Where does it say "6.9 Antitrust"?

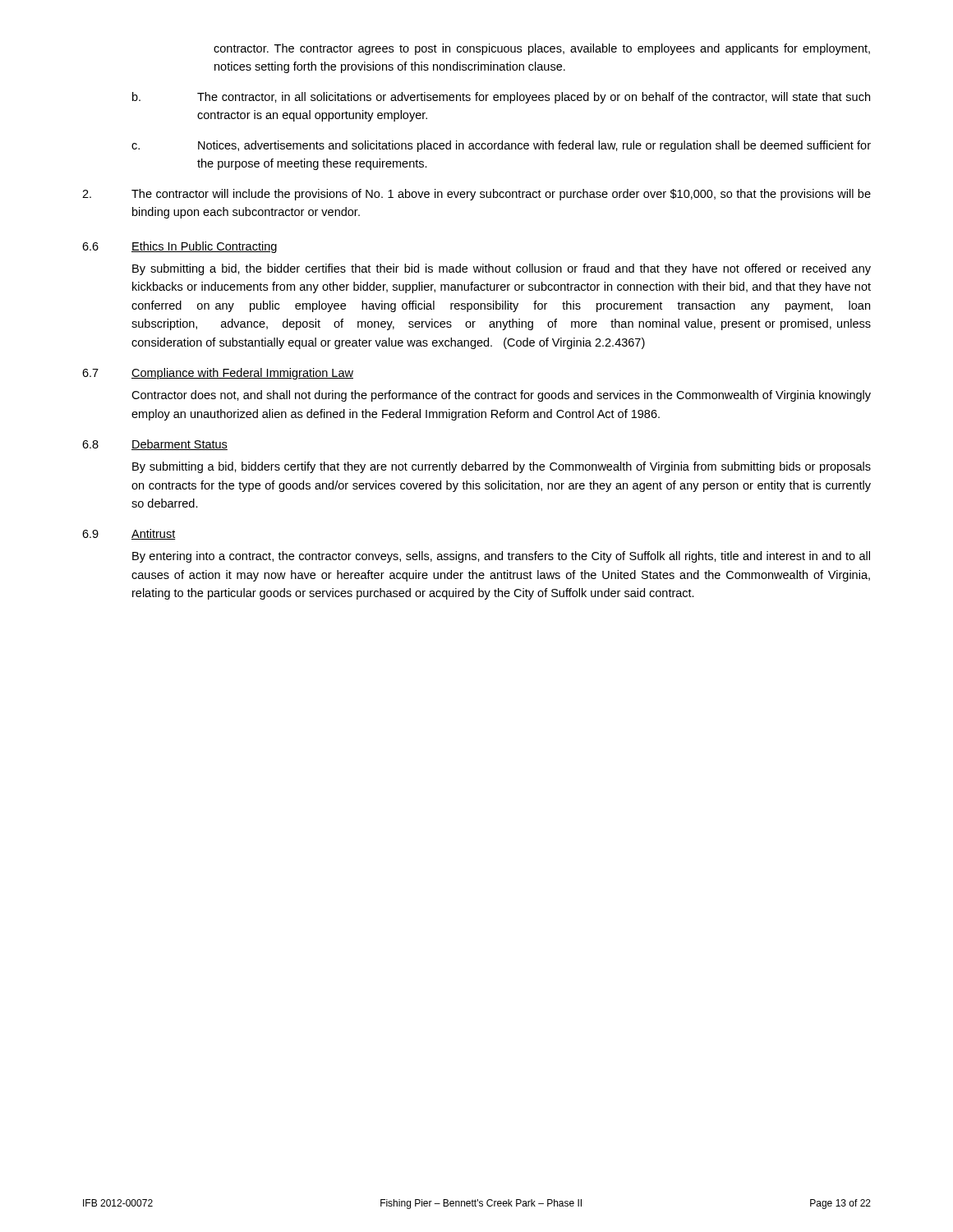(129, 534)
